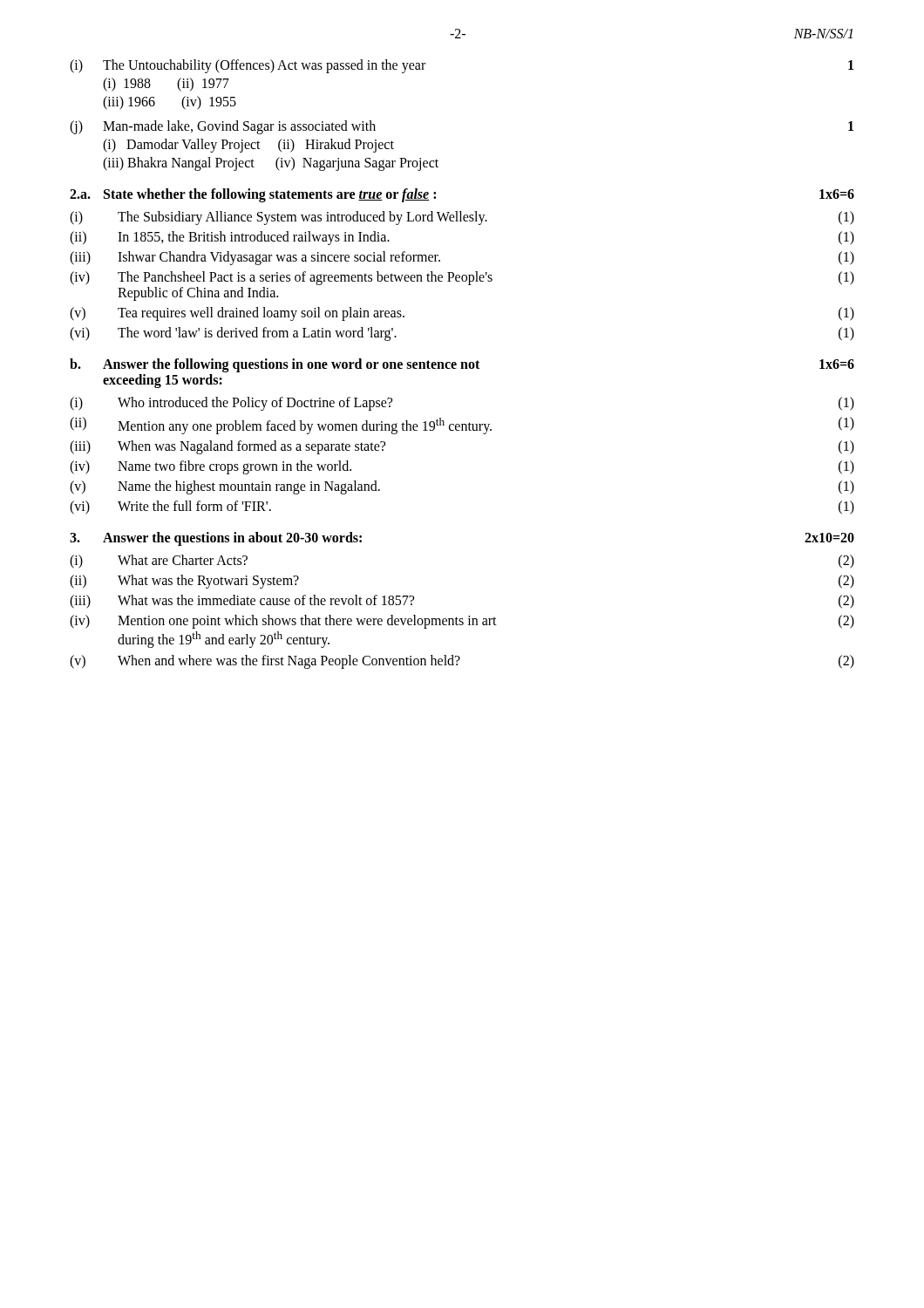Find the block on this page that starts "(j) Man-made lake, Govind Sagar is associated with"

point(247,127)
